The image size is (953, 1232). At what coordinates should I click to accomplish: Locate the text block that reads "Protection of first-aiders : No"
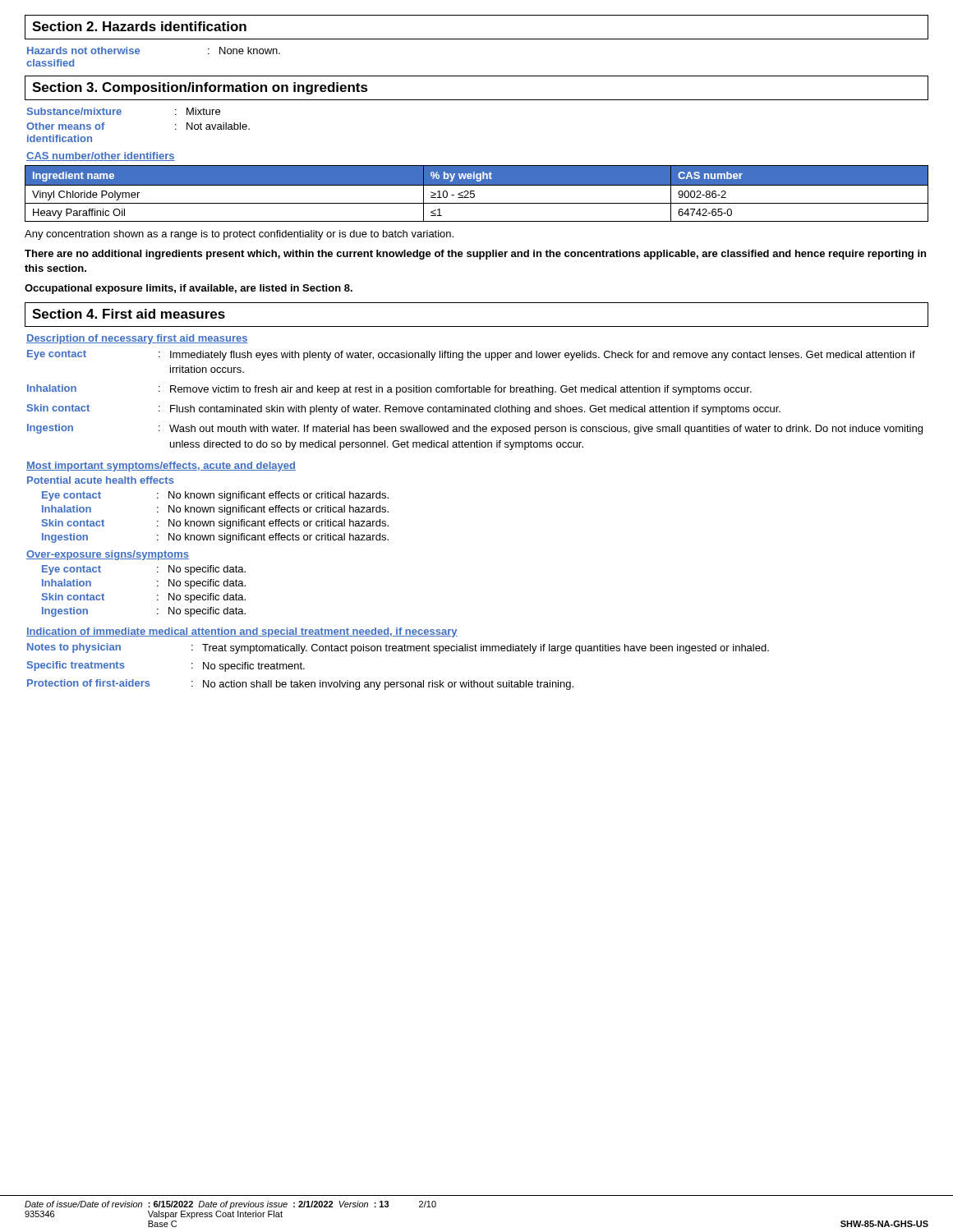tap(477, 684)
